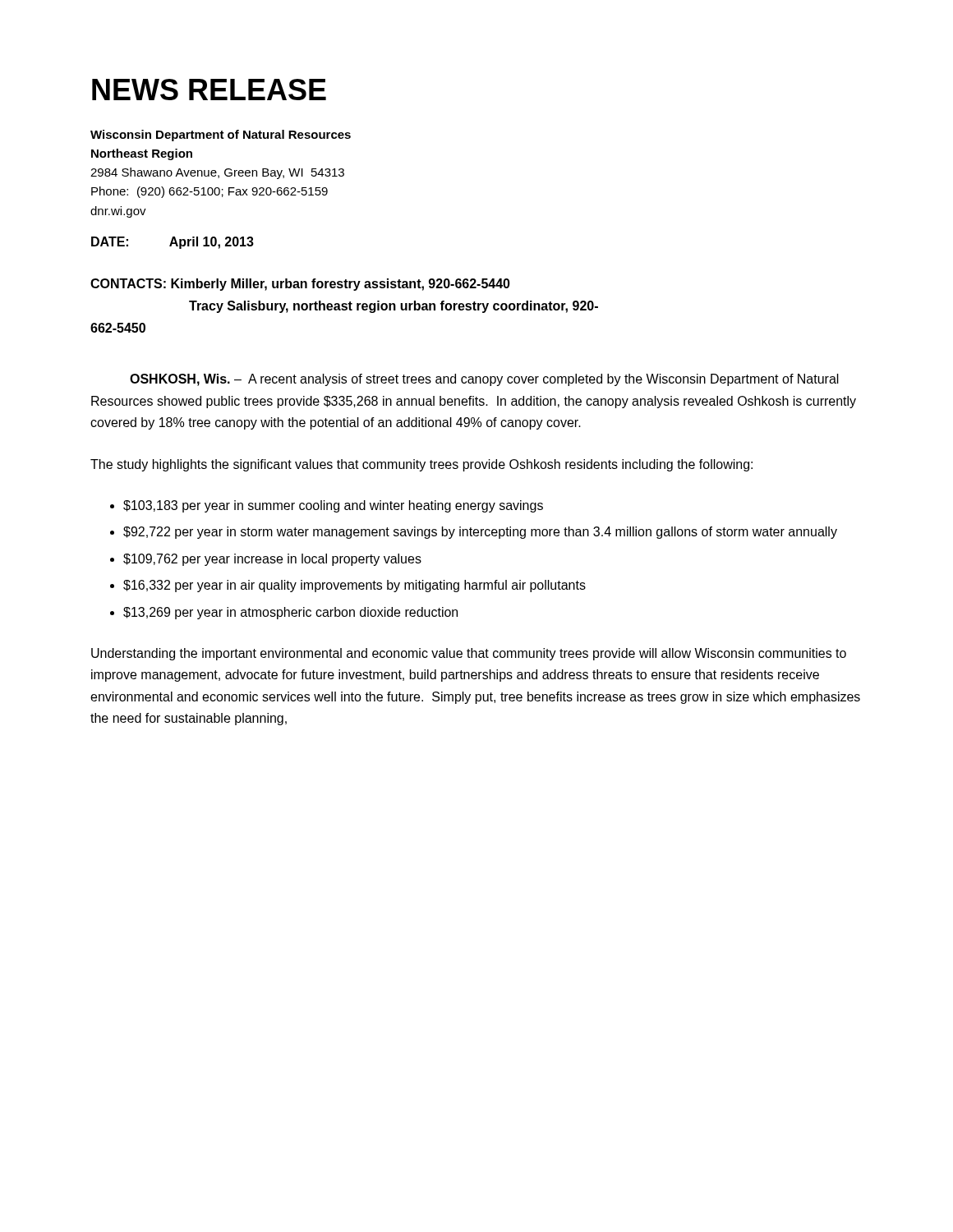Image resolution: width=953 pixels, height=1232 pixels.
Task: Find the text block with the text "OSHKOSH, Wis. –"
Action: coord(473,401)
